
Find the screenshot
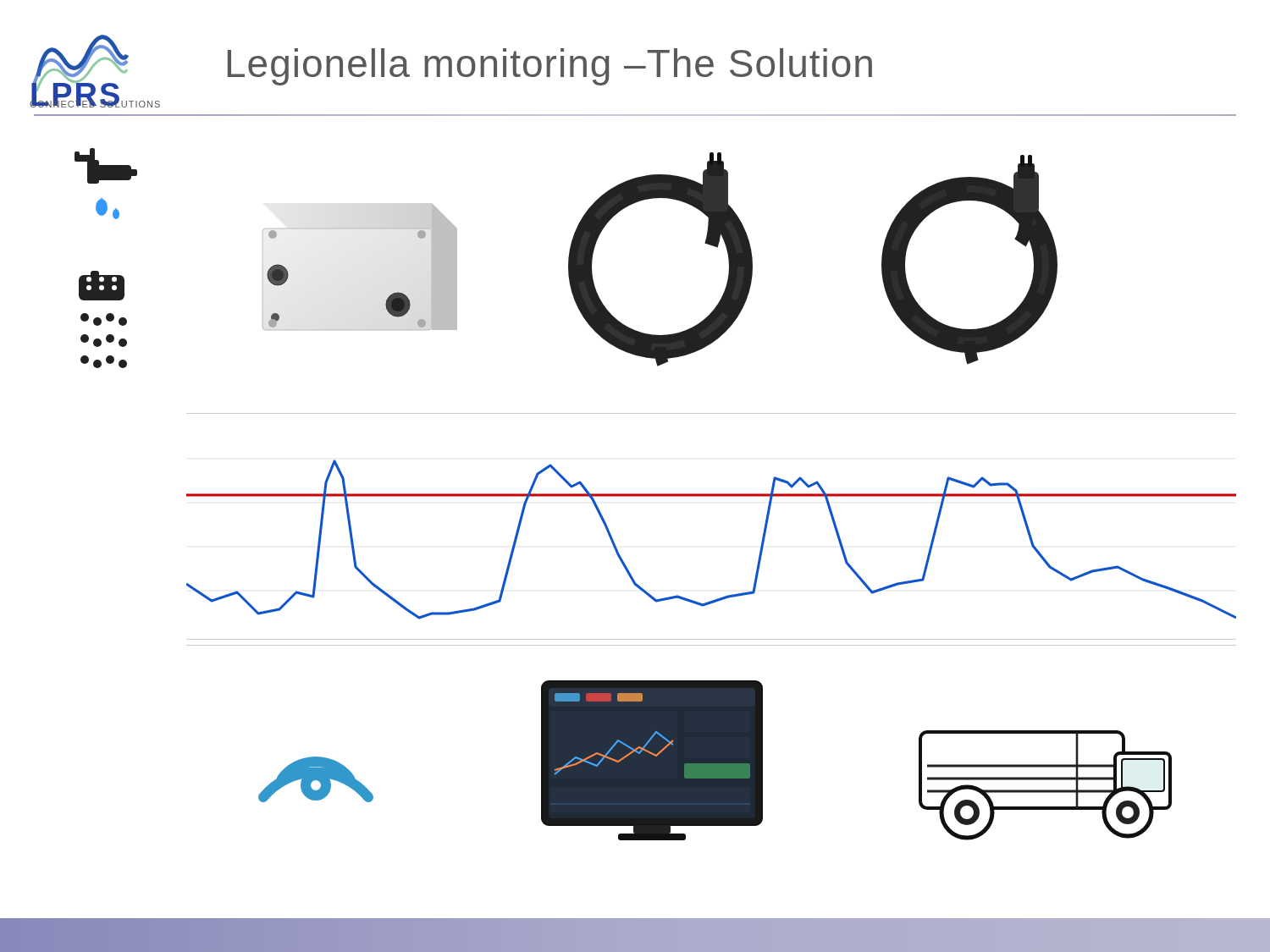(x=652, y=762)
